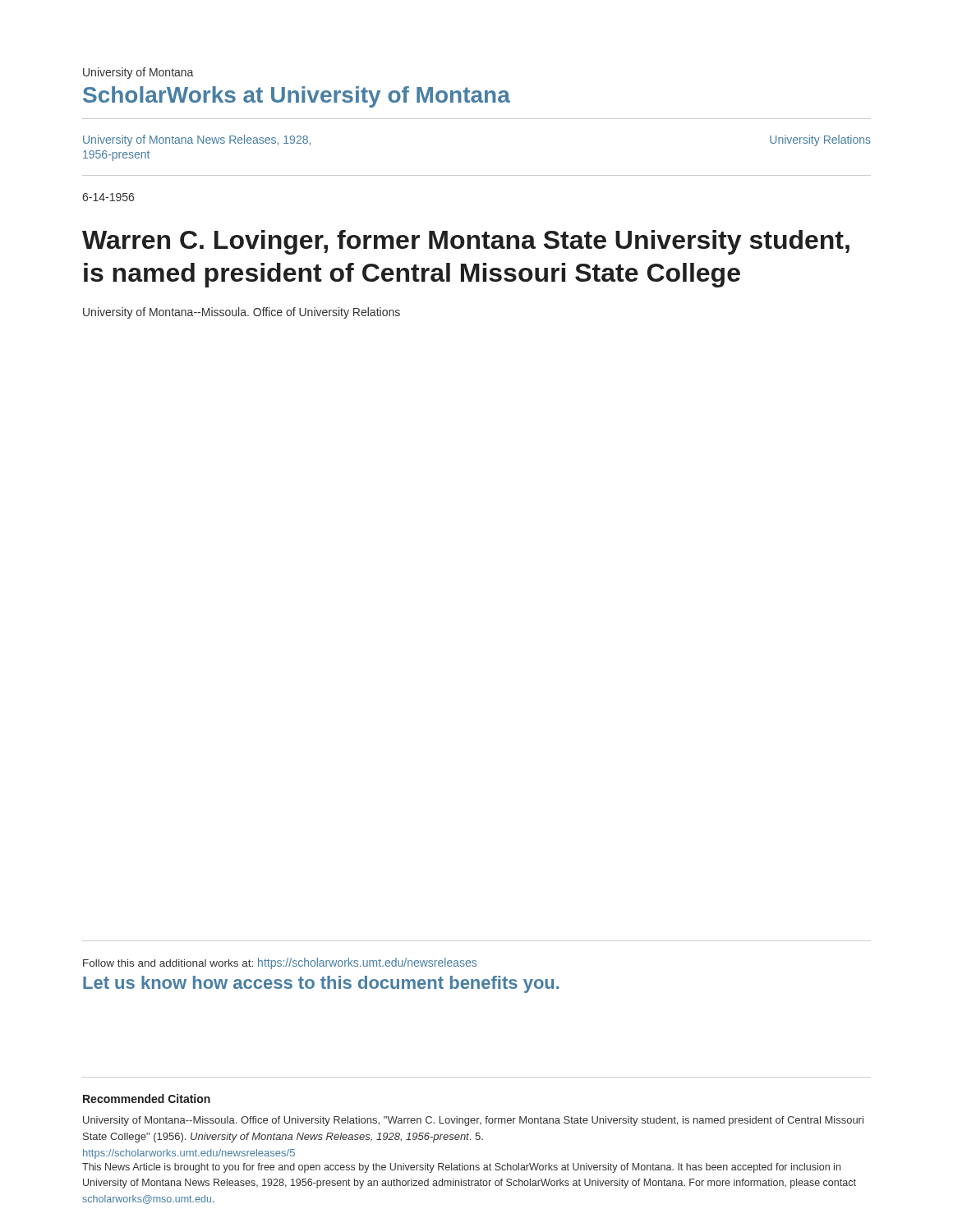Find the title that says "ScholarWorks at University of"
The width and height of the screenshot is (953, 1232).
[x=296, y=95]
